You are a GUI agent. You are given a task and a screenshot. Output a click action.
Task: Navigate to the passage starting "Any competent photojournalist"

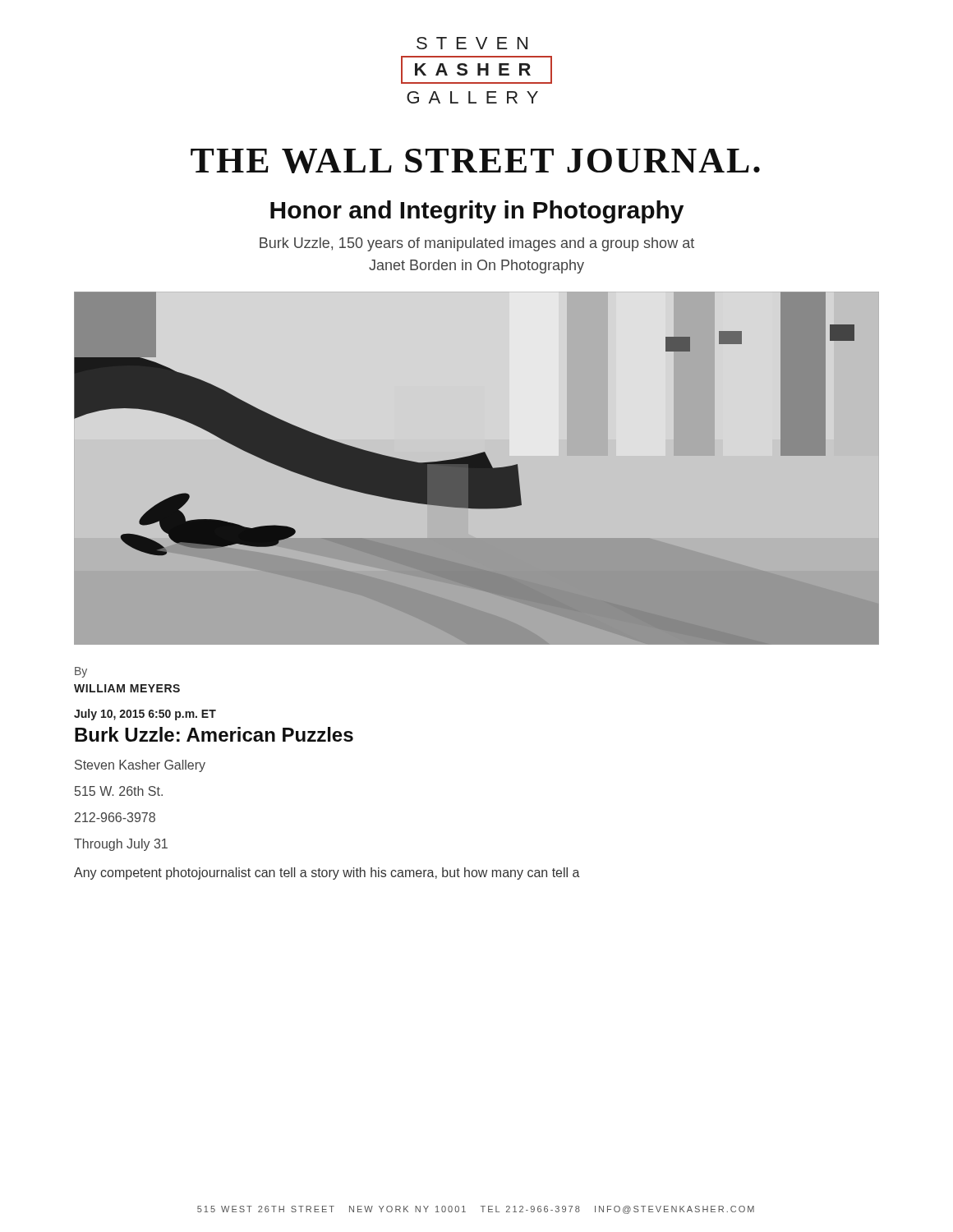click(x=327, y=873)
